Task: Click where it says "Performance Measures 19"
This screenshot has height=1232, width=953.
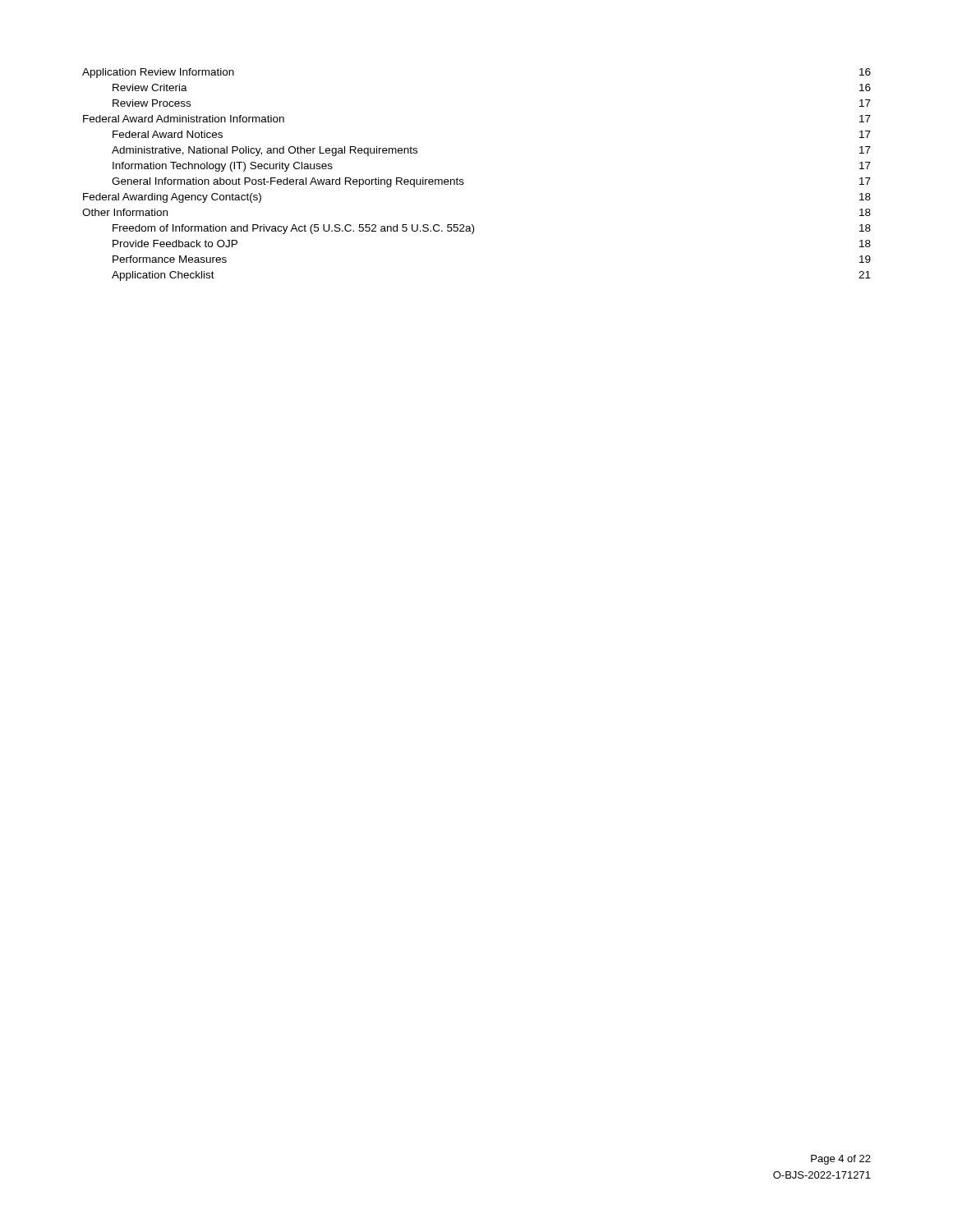Action: click(172, 260)
